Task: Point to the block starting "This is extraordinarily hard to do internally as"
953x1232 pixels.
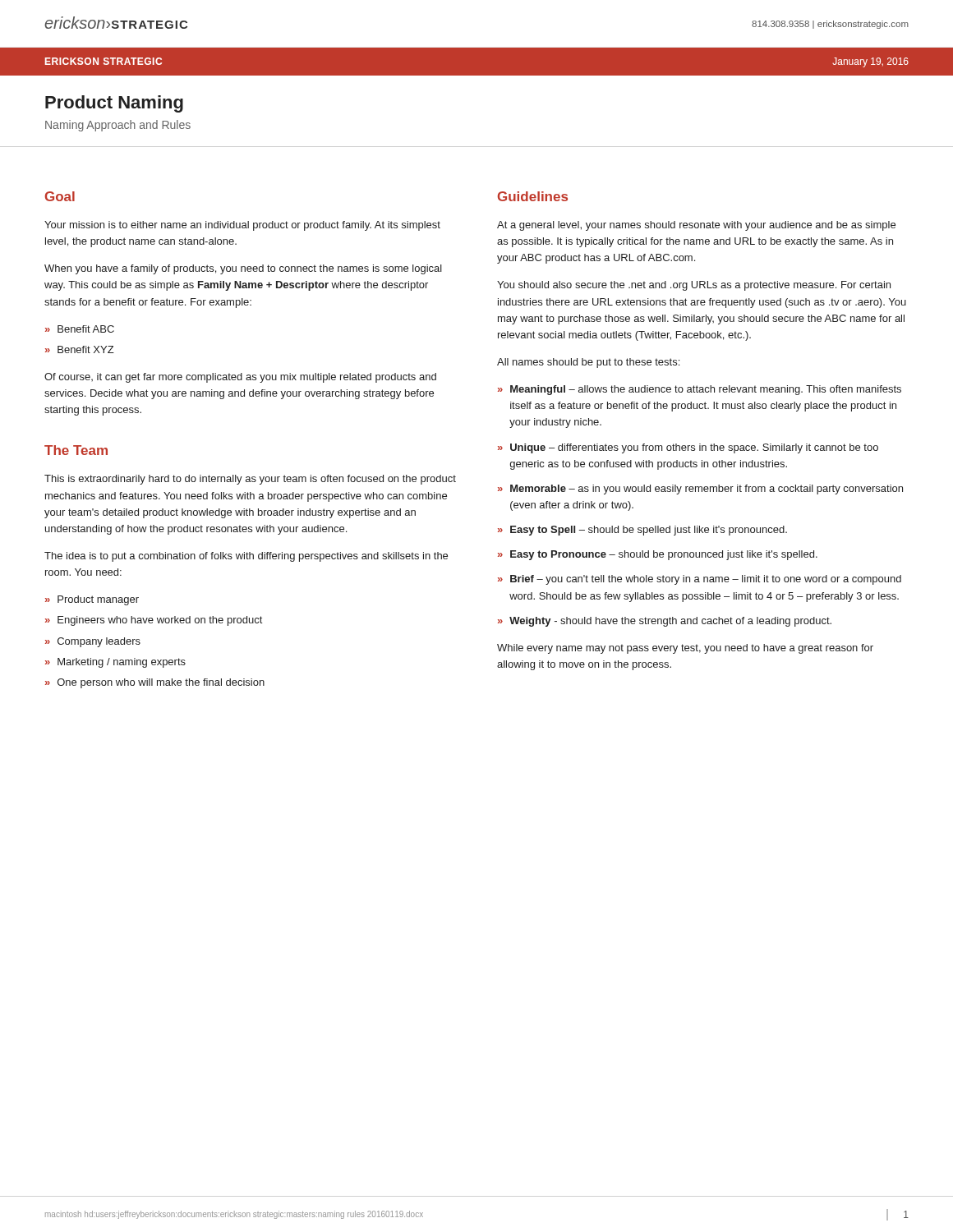Action: (250, 504)
